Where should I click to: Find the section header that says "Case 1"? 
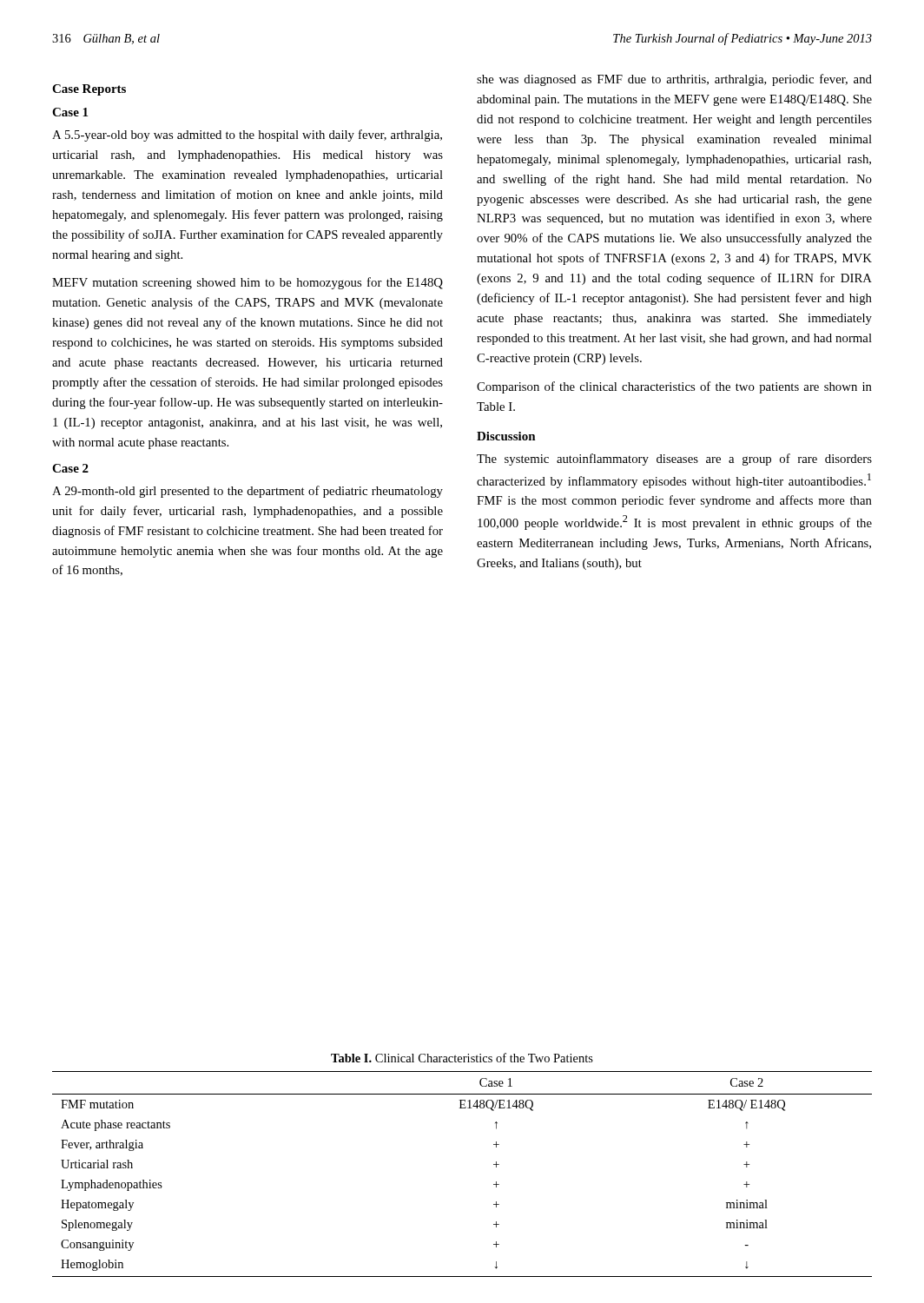[x=70, y=112]
